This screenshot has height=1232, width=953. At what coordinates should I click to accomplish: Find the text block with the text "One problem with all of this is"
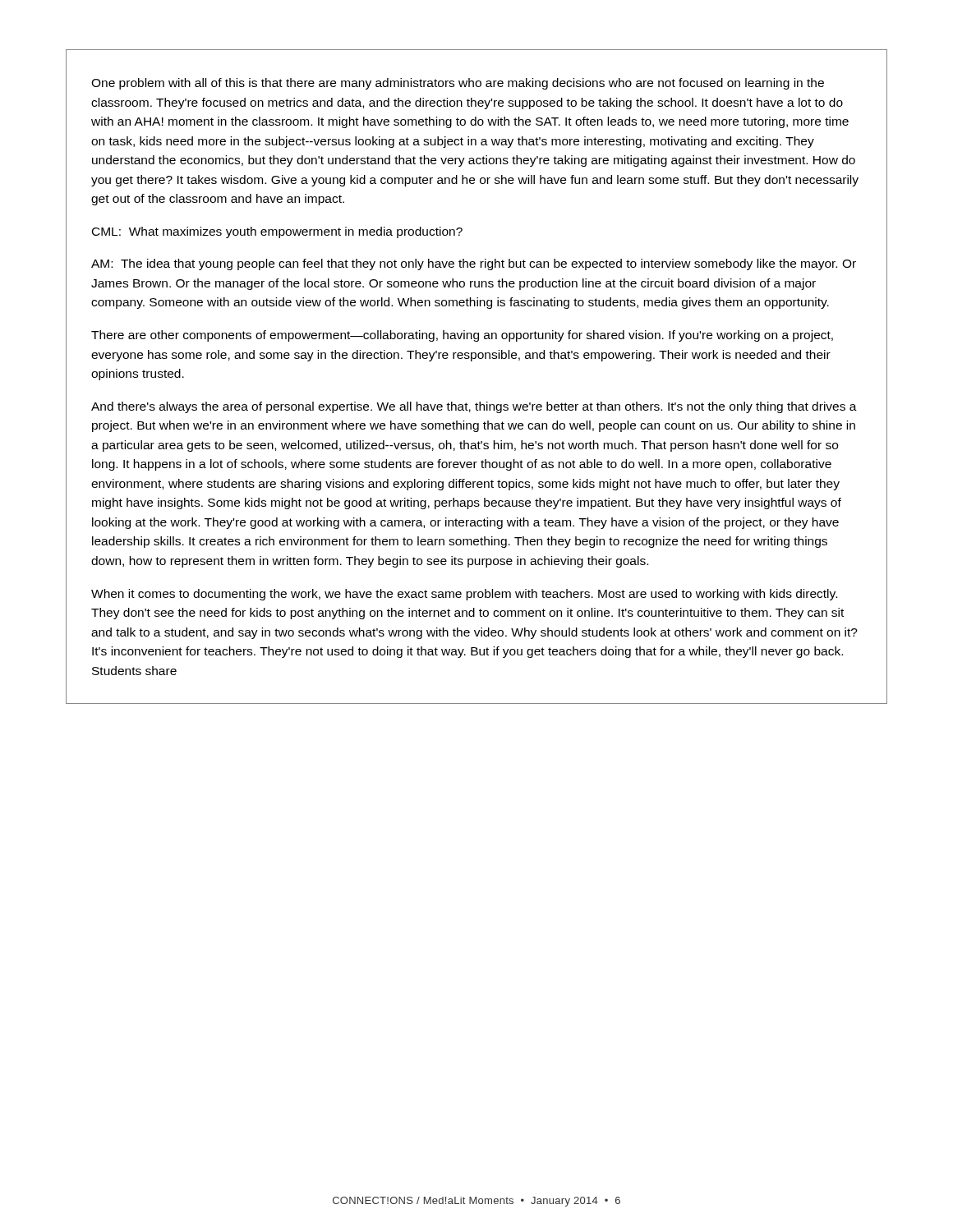click(x=458, y=84)
